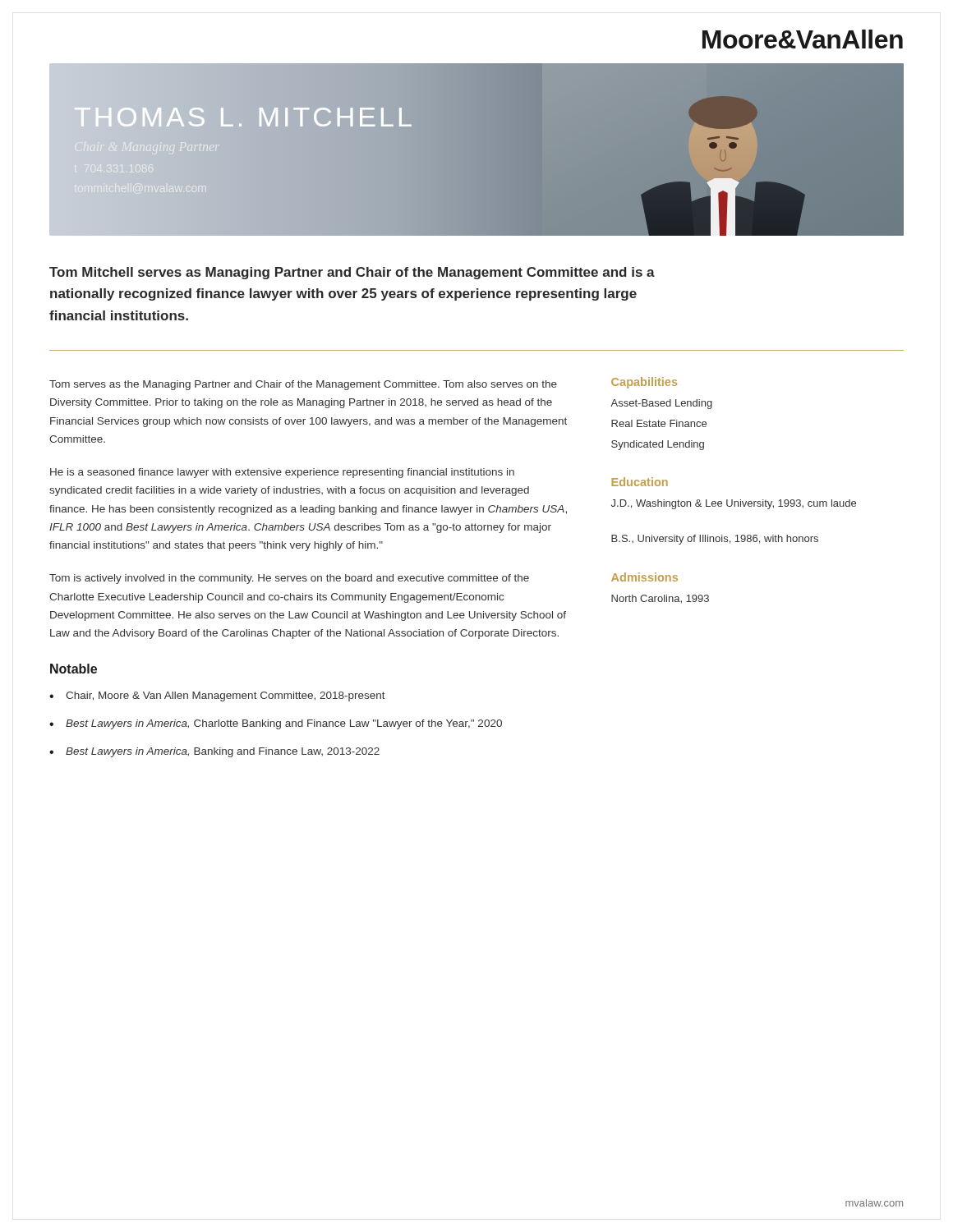The height and width of the screenshot is (1232, 953).
Task: Select the text block that says "B.S., University of Illinois, 1986,"
Action: (715, 539)
